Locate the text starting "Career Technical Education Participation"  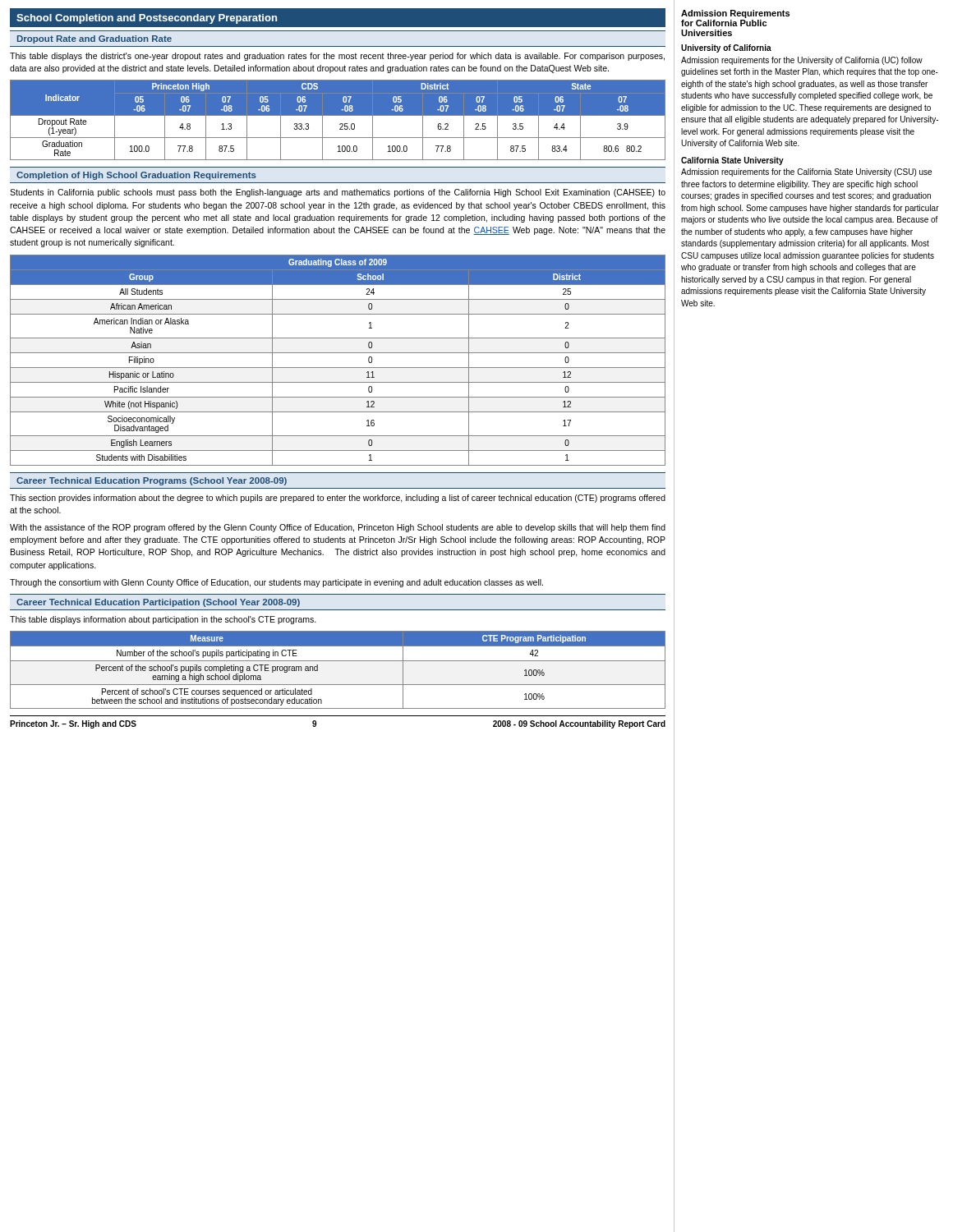(x=158, y=602)
